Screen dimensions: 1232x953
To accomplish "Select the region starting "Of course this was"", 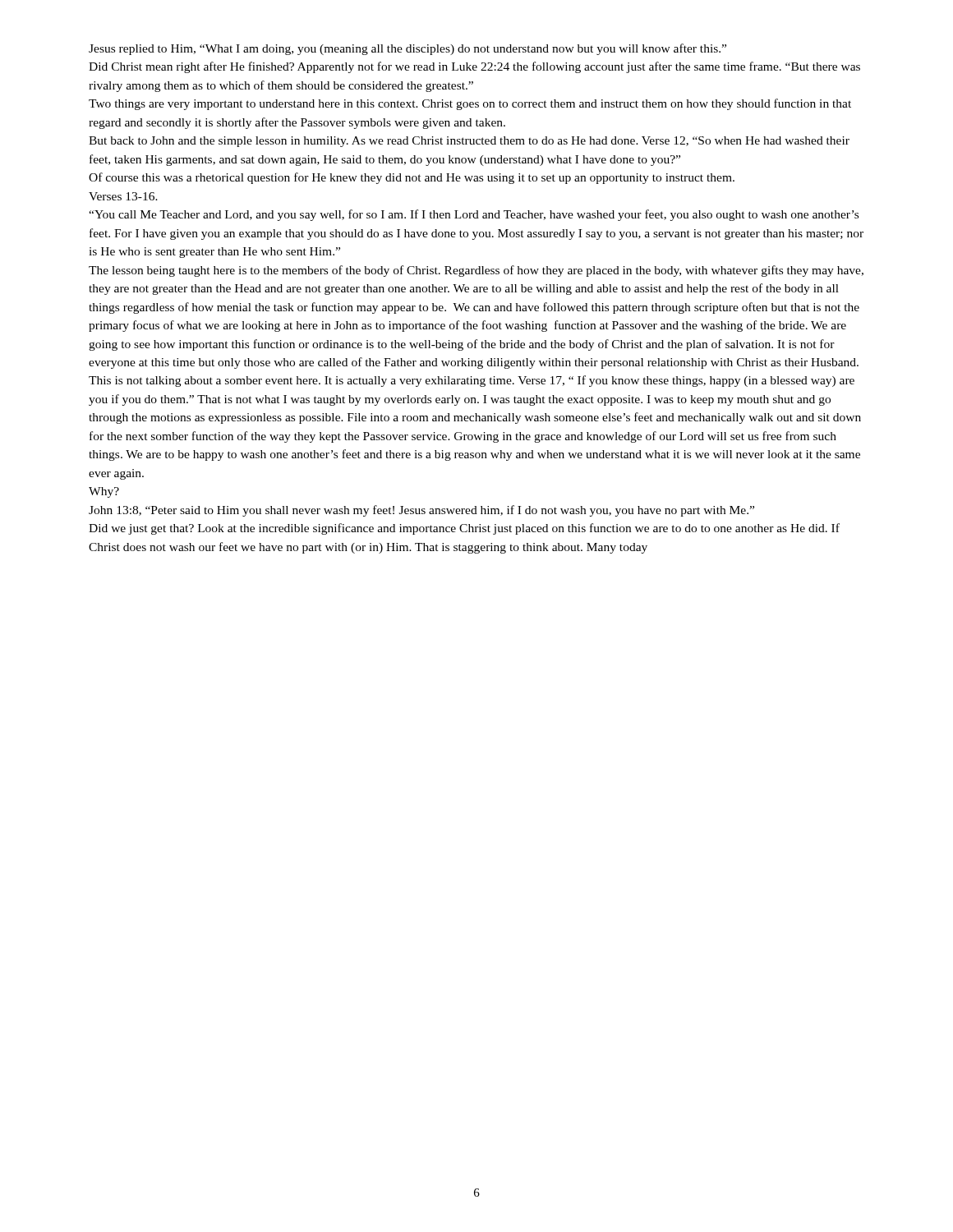I will tap(412, 177).
